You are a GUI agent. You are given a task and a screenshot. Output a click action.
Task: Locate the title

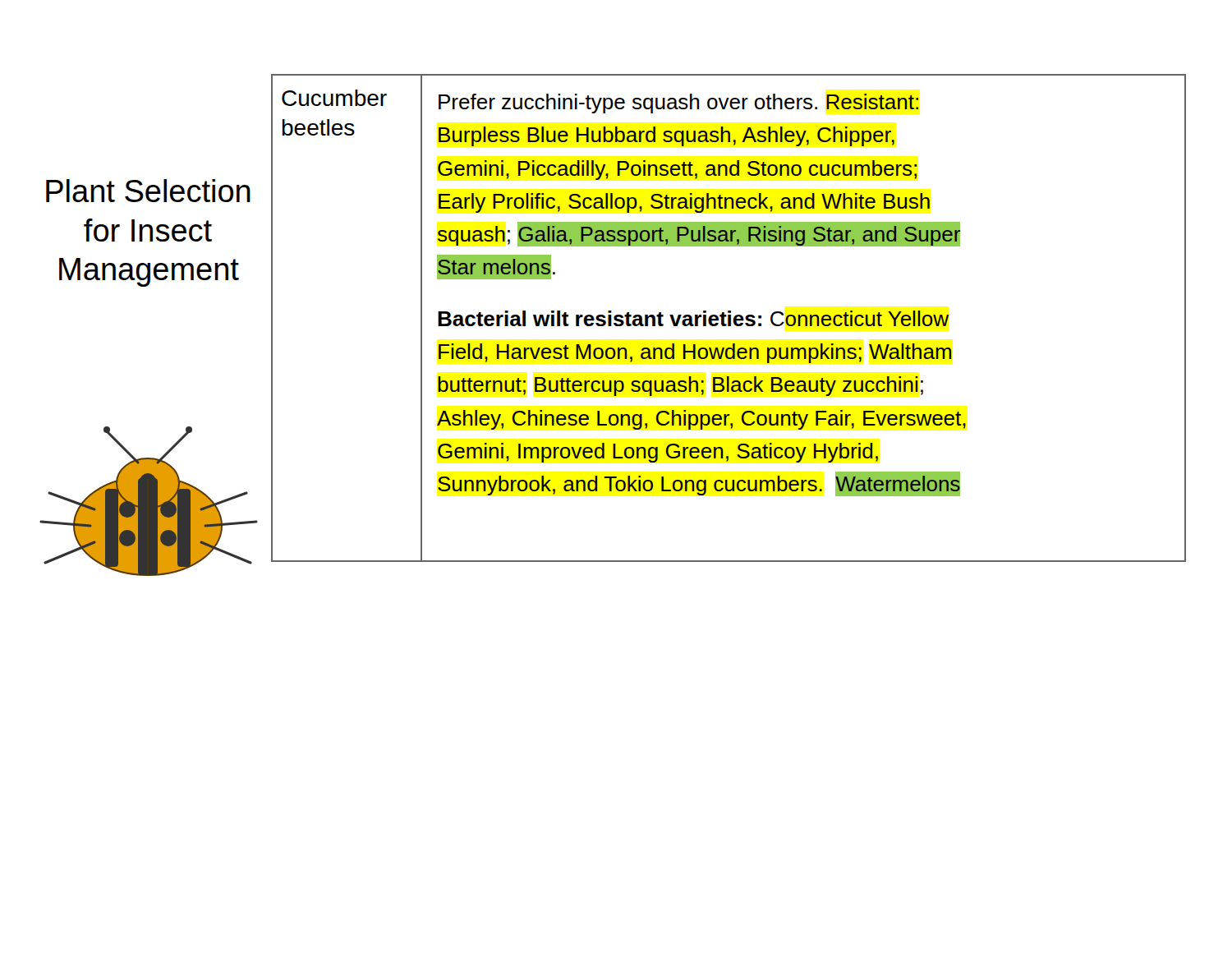[148, 230]
